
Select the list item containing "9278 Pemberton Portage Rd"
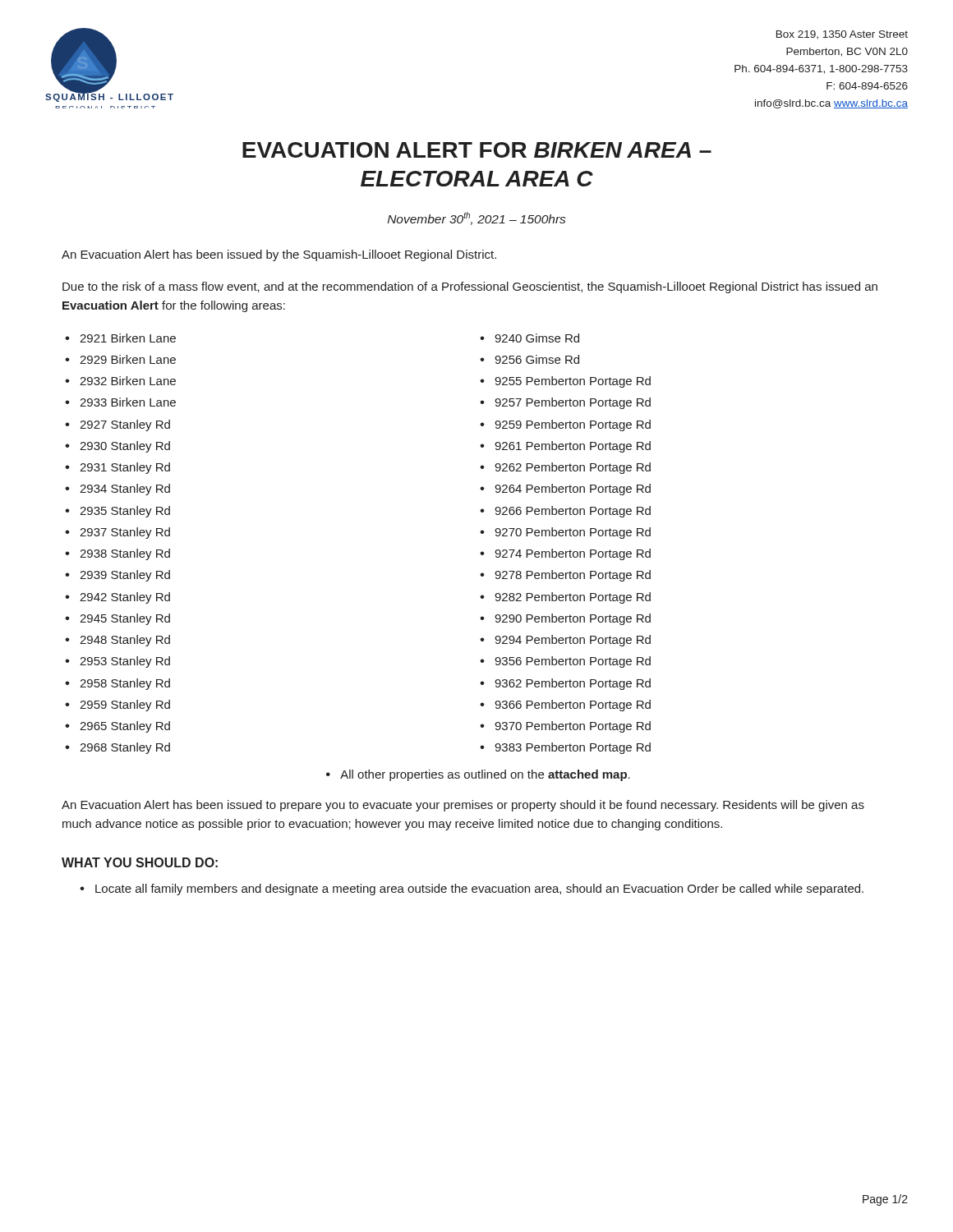tap(573, 575)
